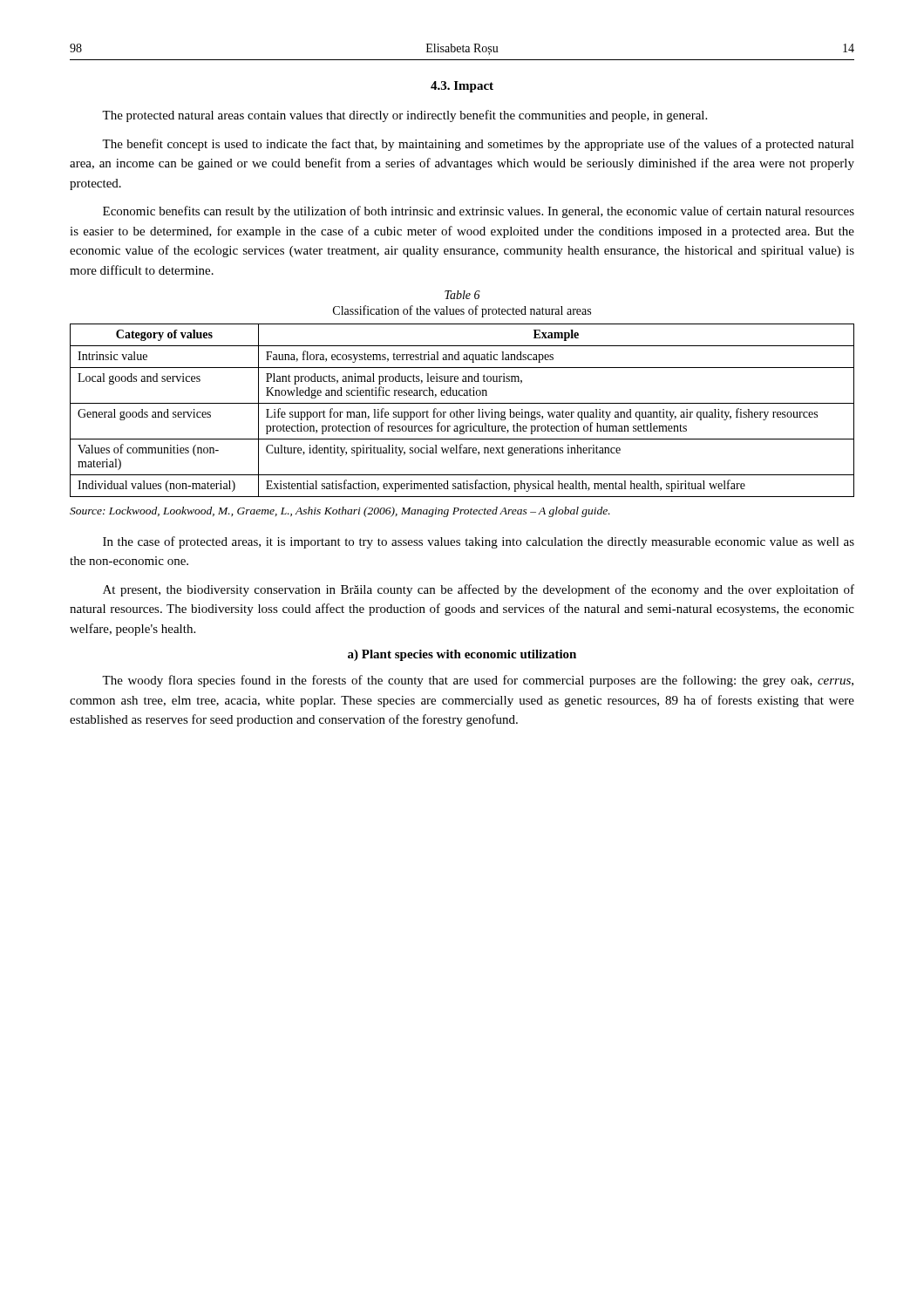The width and height of the screenshot is (924, 1308).
Task: Find the text block with the text "Economic benefits can result by the utilization of"
Action: pyautogui.click(x=462, y=240)
